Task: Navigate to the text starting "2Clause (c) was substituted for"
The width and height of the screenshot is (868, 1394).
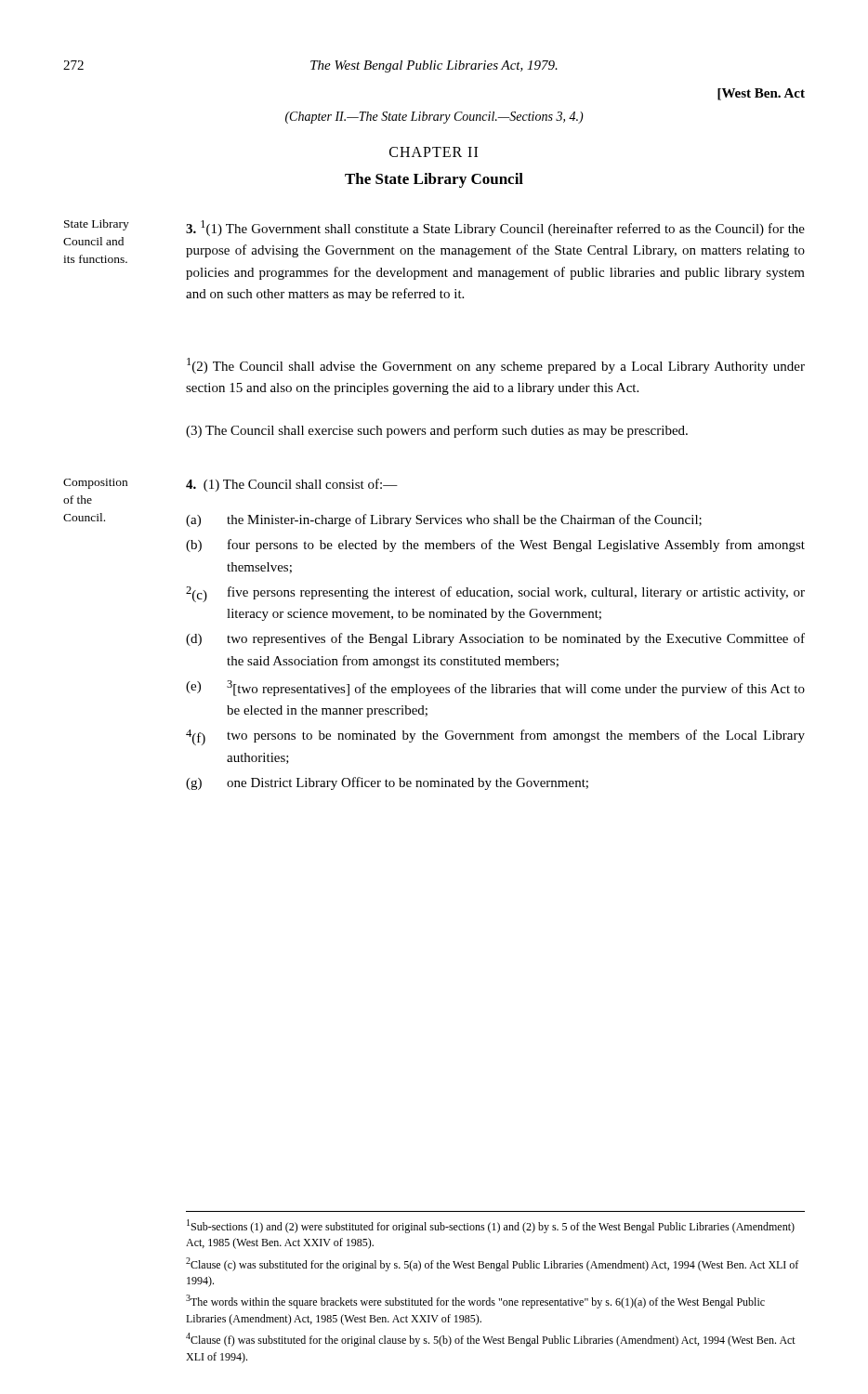Action: 492,1271
